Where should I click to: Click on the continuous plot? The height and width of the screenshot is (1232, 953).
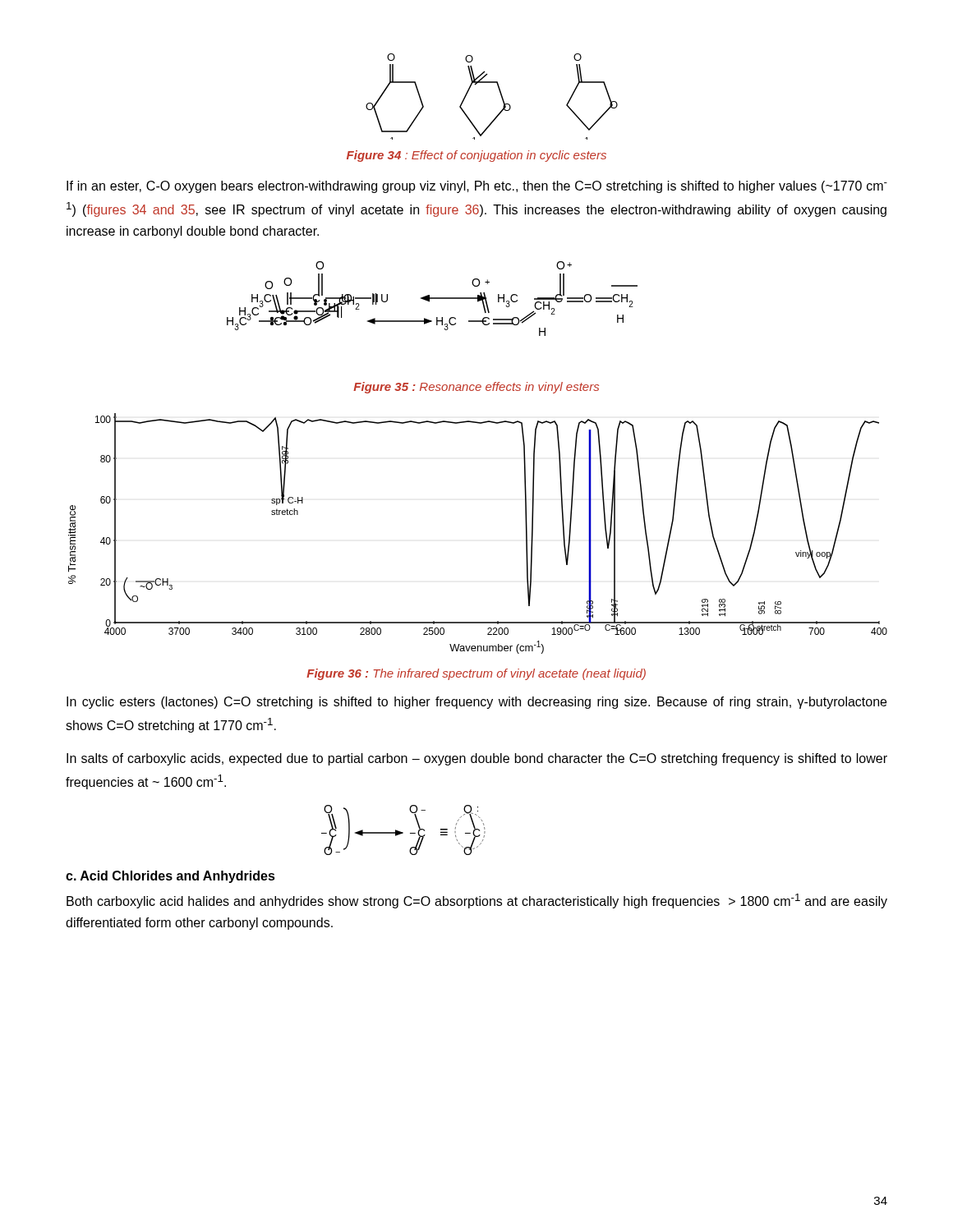click(476, 534)
